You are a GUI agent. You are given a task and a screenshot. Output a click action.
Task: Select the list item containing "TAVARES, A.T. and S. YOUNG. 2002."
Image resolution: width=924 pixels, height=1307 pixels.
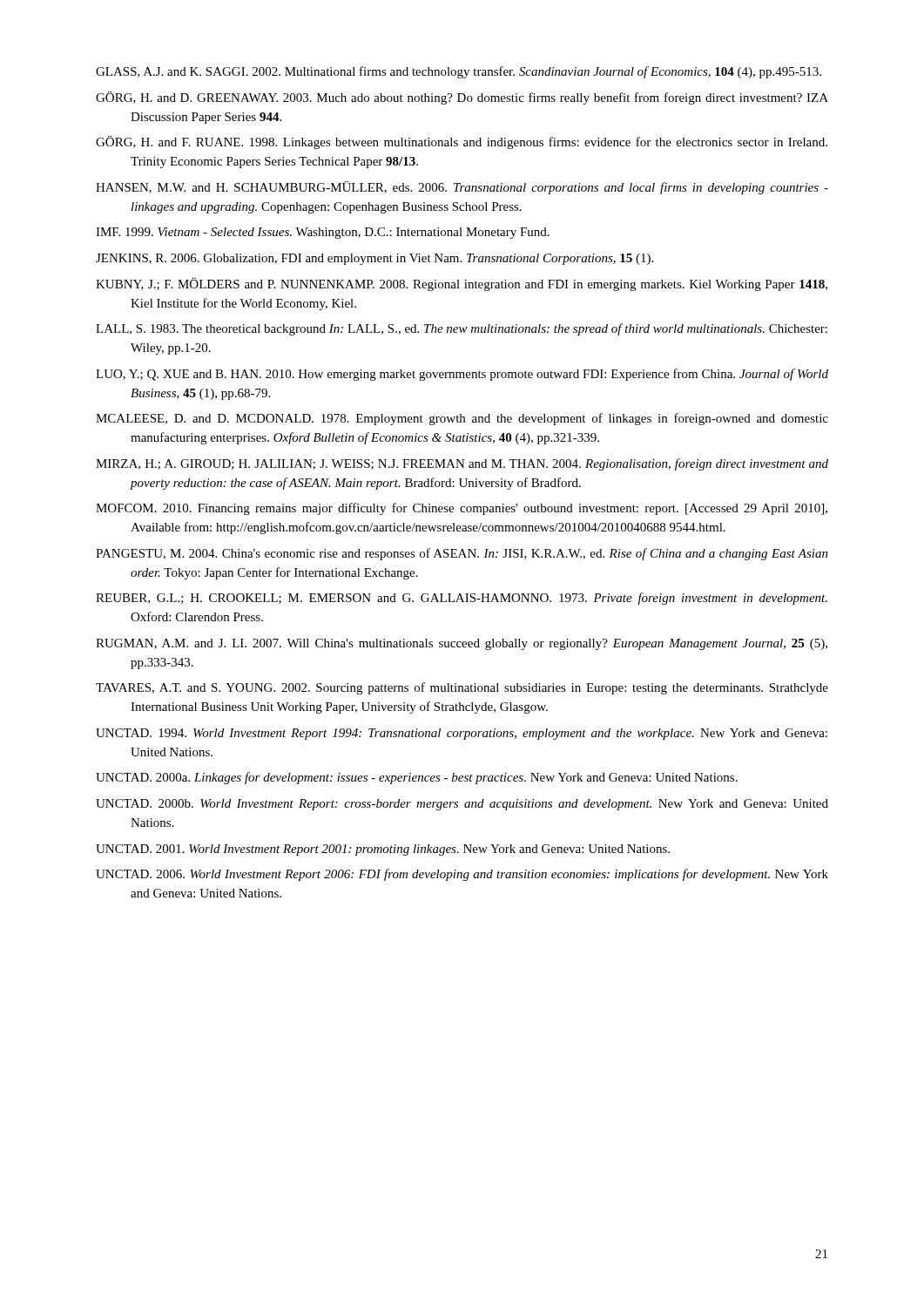pyautogui.click(x=462, y=697)
